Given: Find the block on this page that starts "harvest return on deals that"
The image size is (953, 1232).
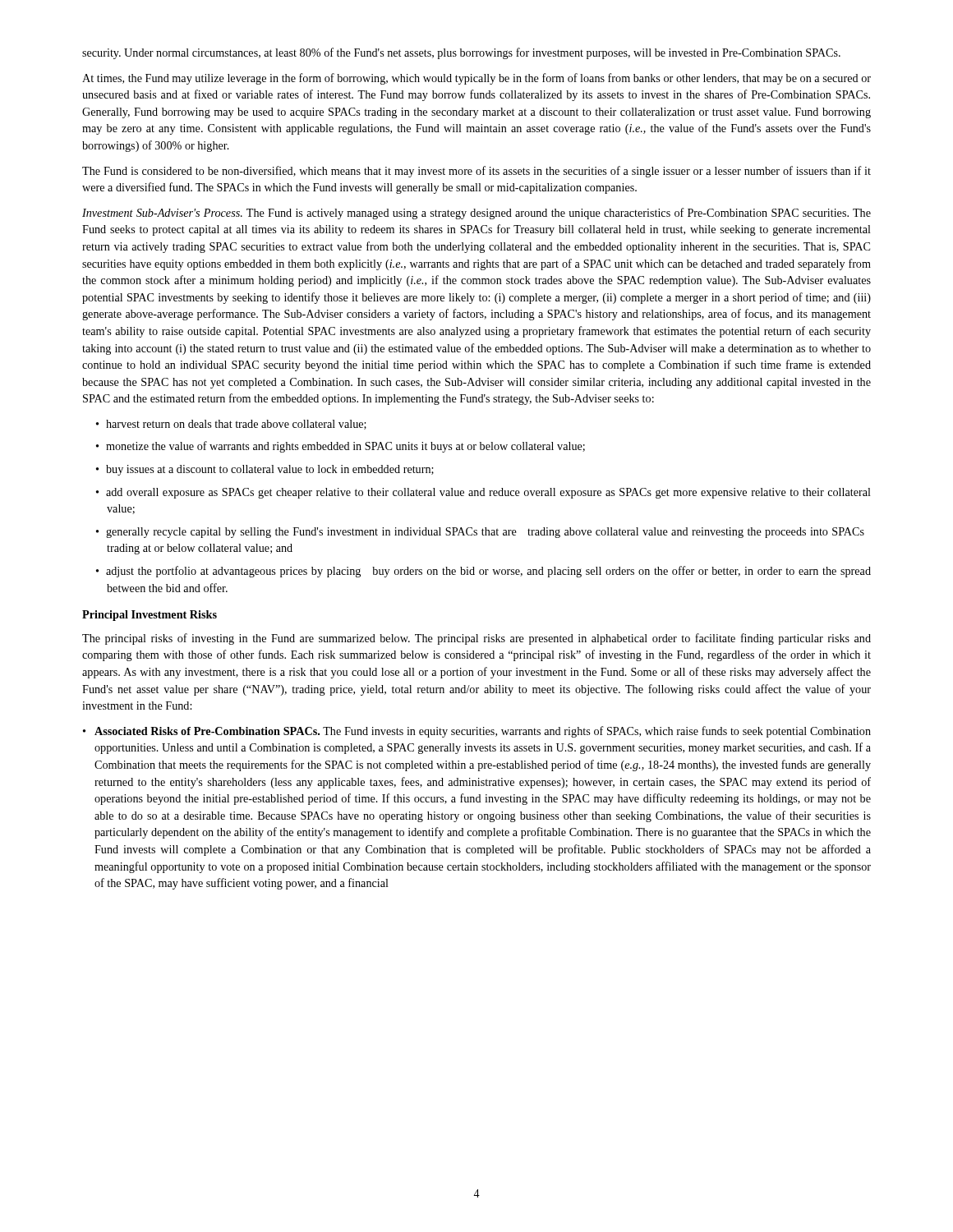Looking at the screenshot, I should point(236,424).
